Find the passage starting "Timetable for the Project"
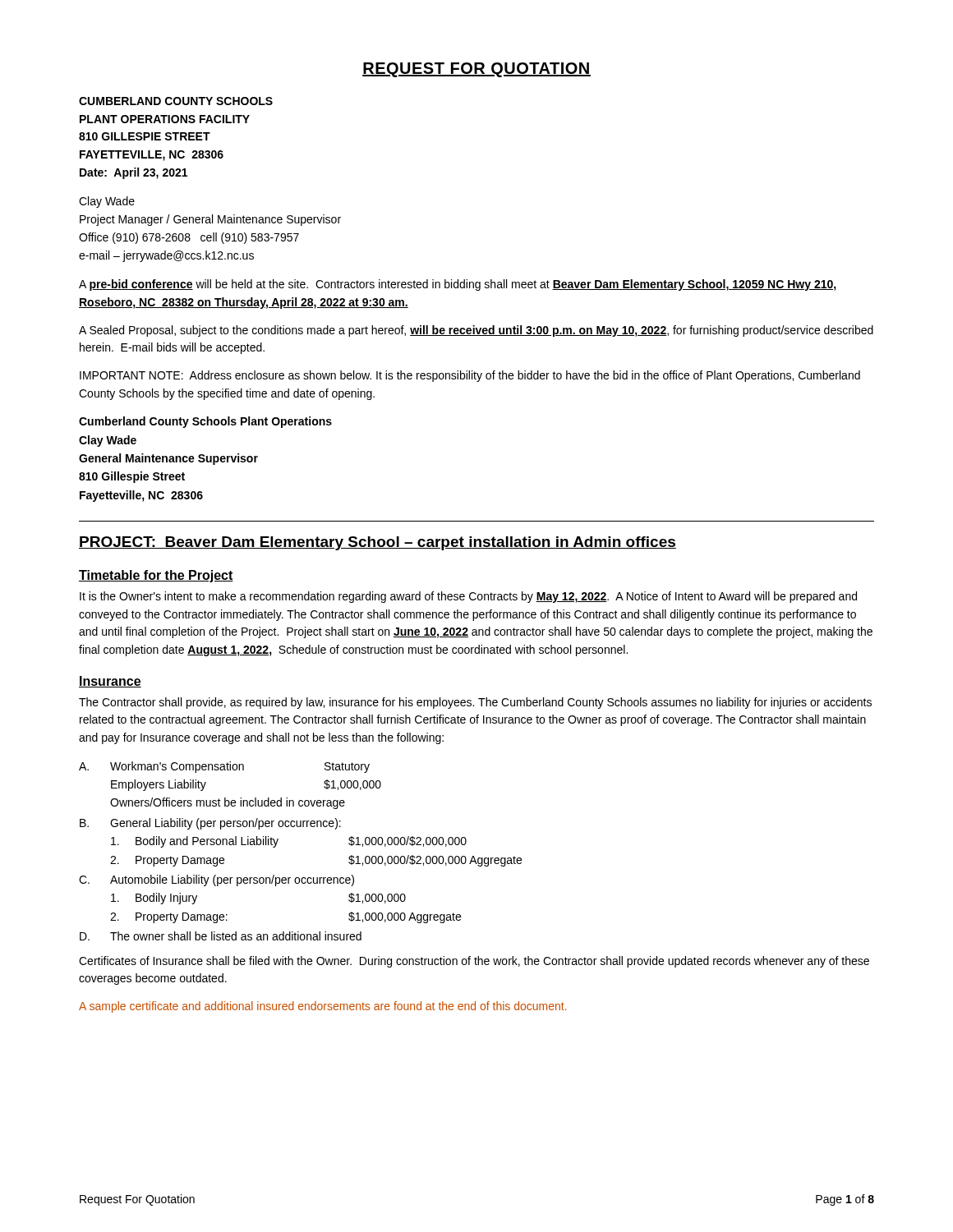The height and width of the screenshot is (1232, 953). (156, 575)
